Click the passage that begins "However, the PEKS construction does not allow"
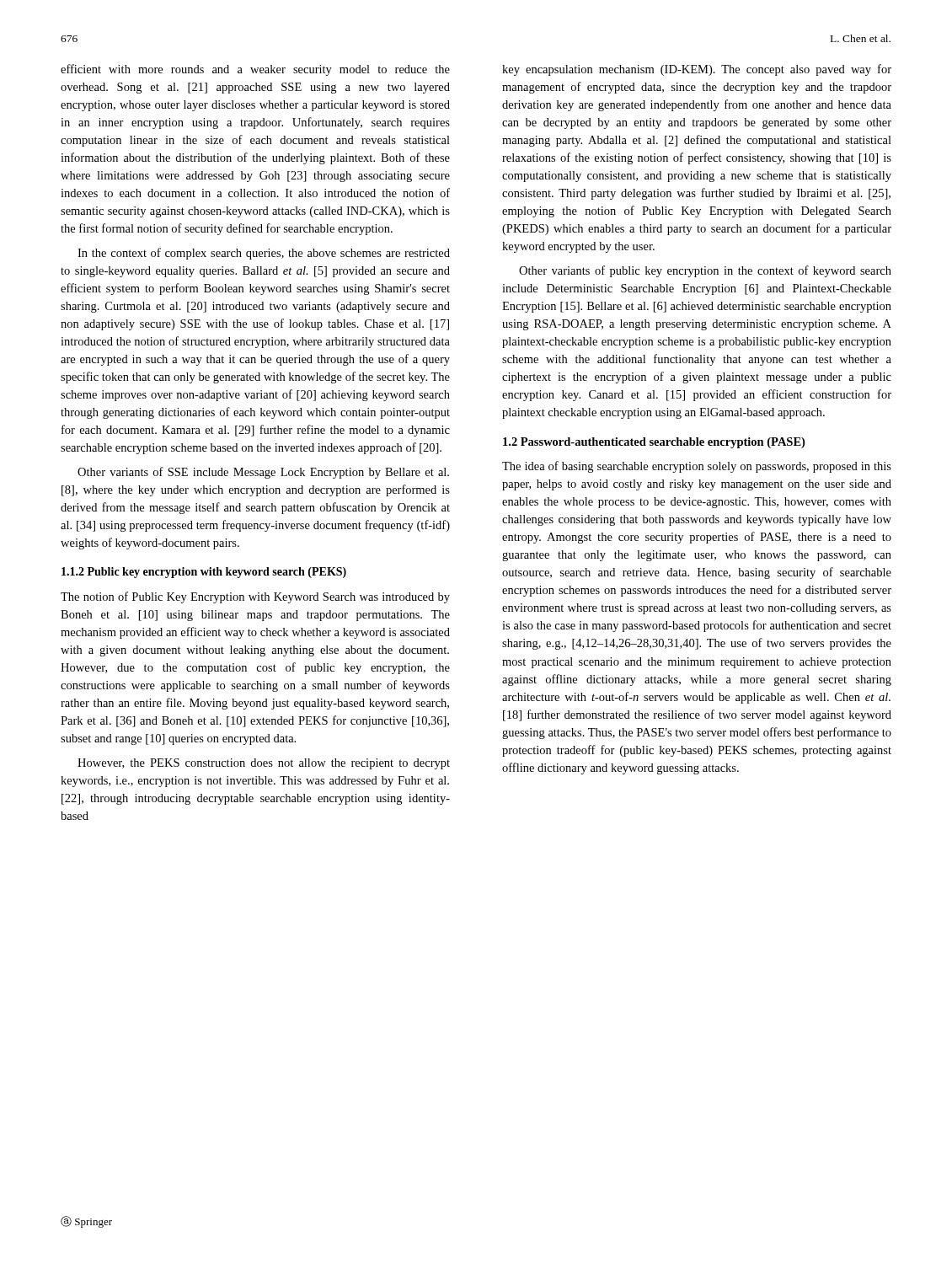952x1264 pixels. tap(255, 789)
